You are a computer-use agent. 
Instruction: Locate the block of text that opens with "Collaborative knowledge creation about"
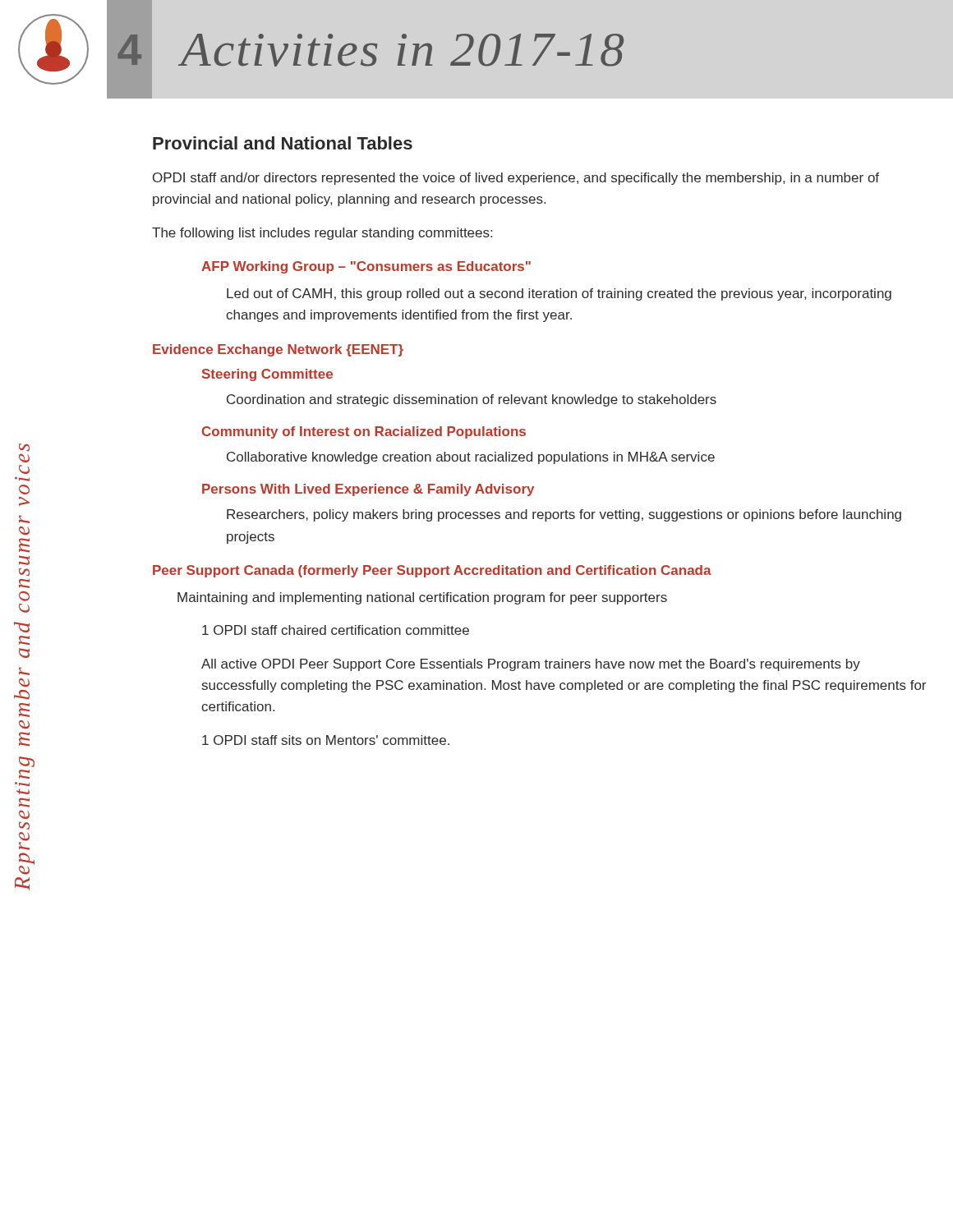(470, 457)
